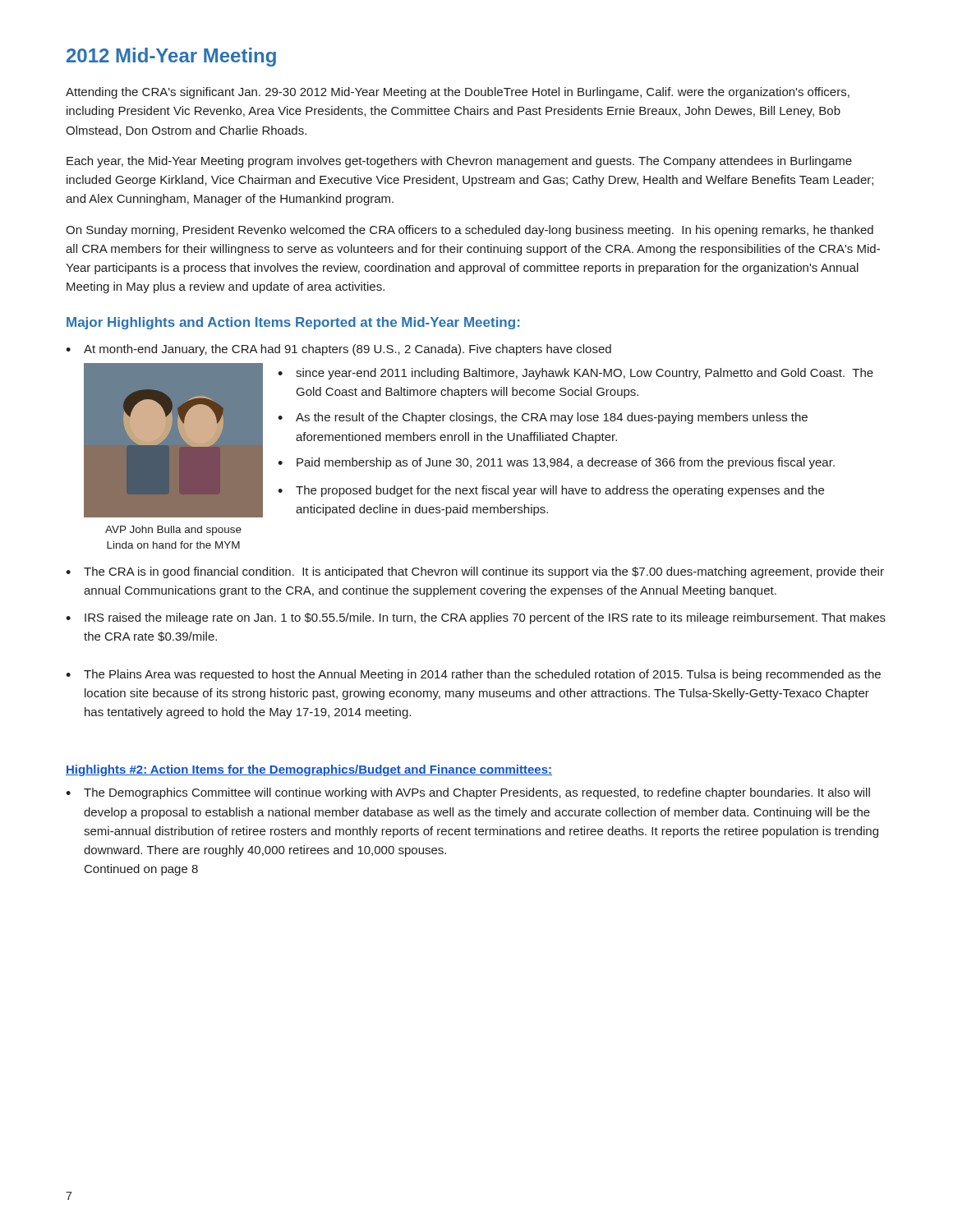The width and height of the screenshot is (953, 1232).
Task: Locate the list item with the text "• IRS raised the mileage"
Action: 476,627
